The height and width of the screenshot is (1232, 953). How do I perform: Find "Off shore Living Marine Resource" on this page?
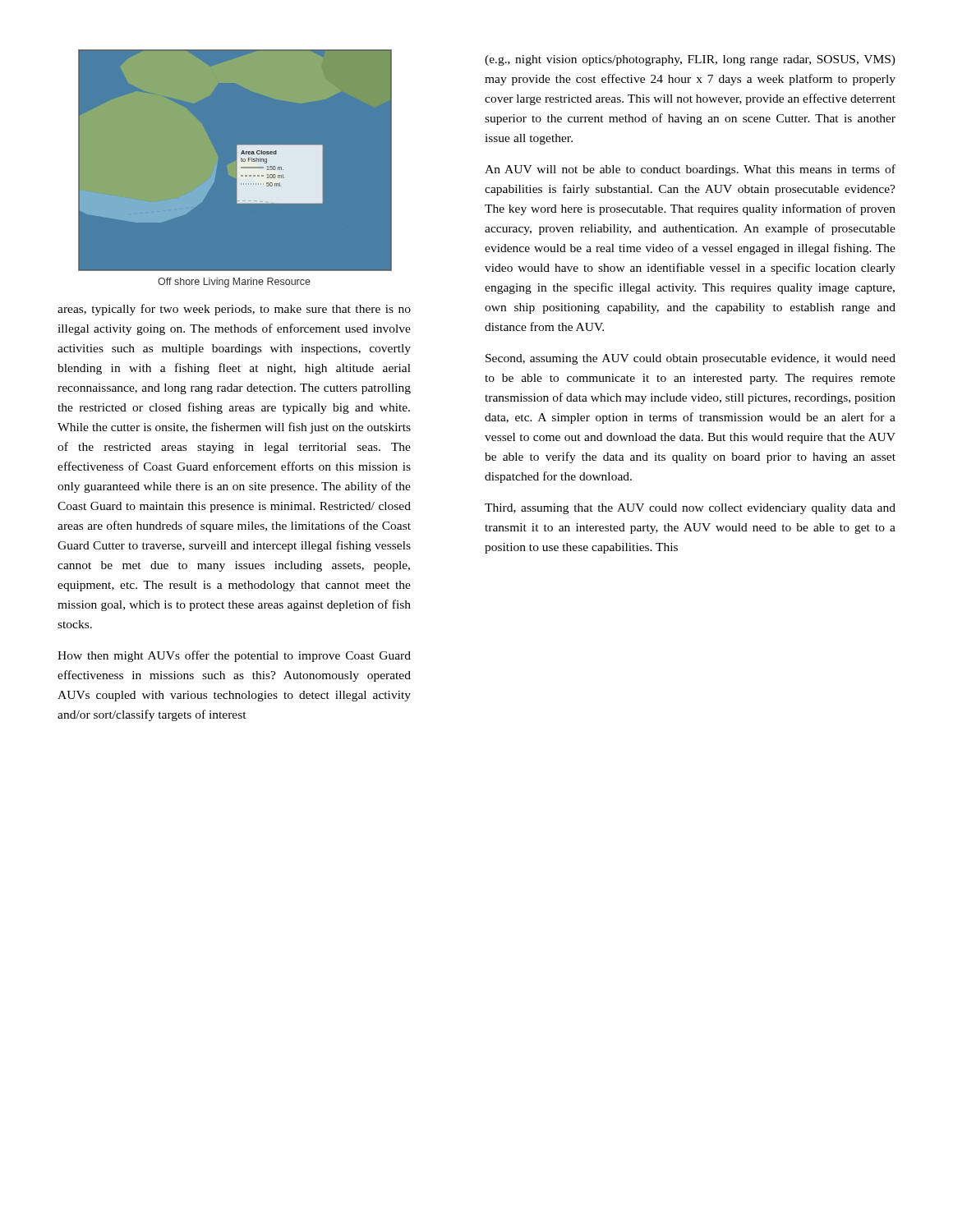pos(234,282)
